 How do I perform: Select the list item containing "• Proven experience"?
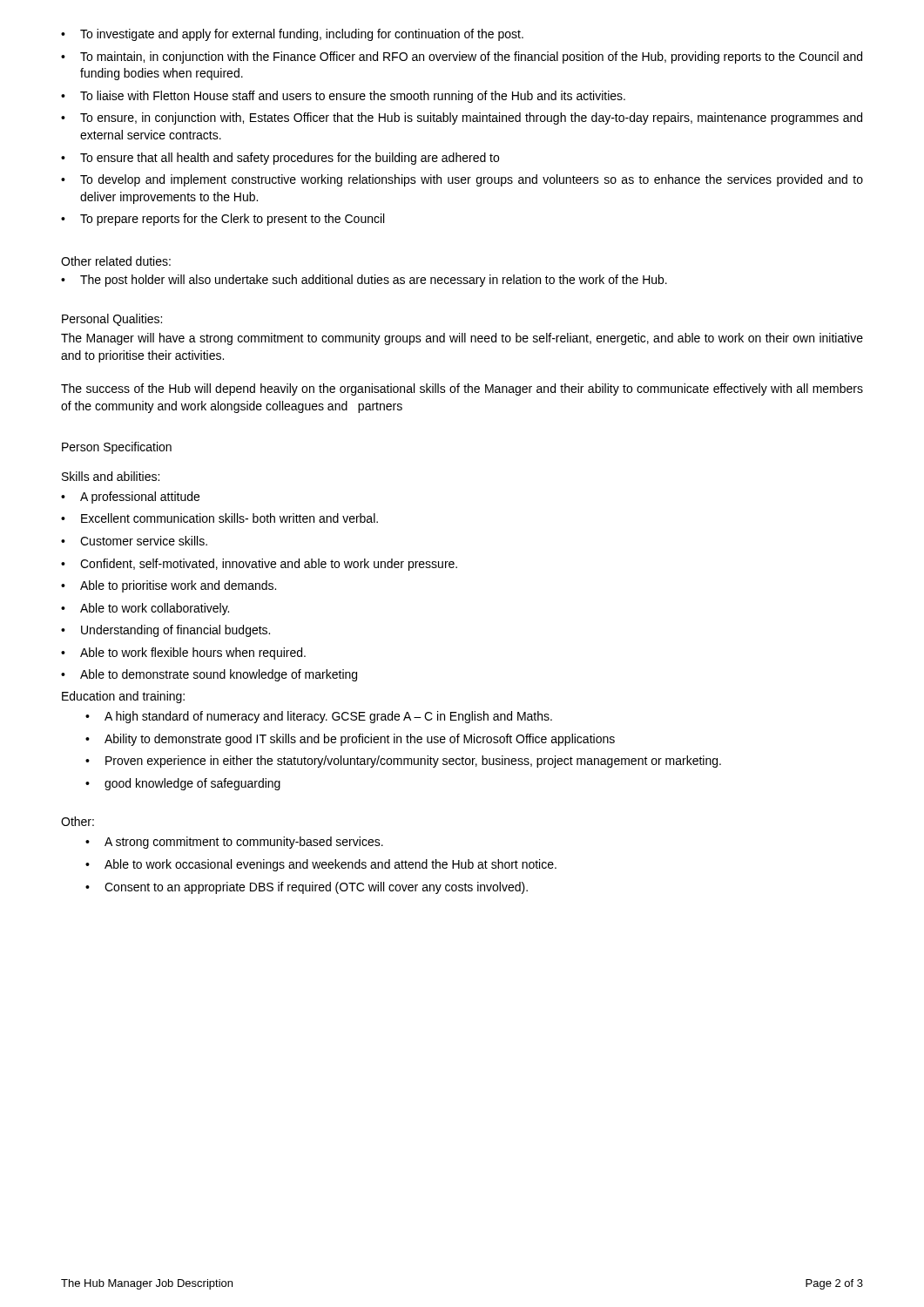pos(474,762)
